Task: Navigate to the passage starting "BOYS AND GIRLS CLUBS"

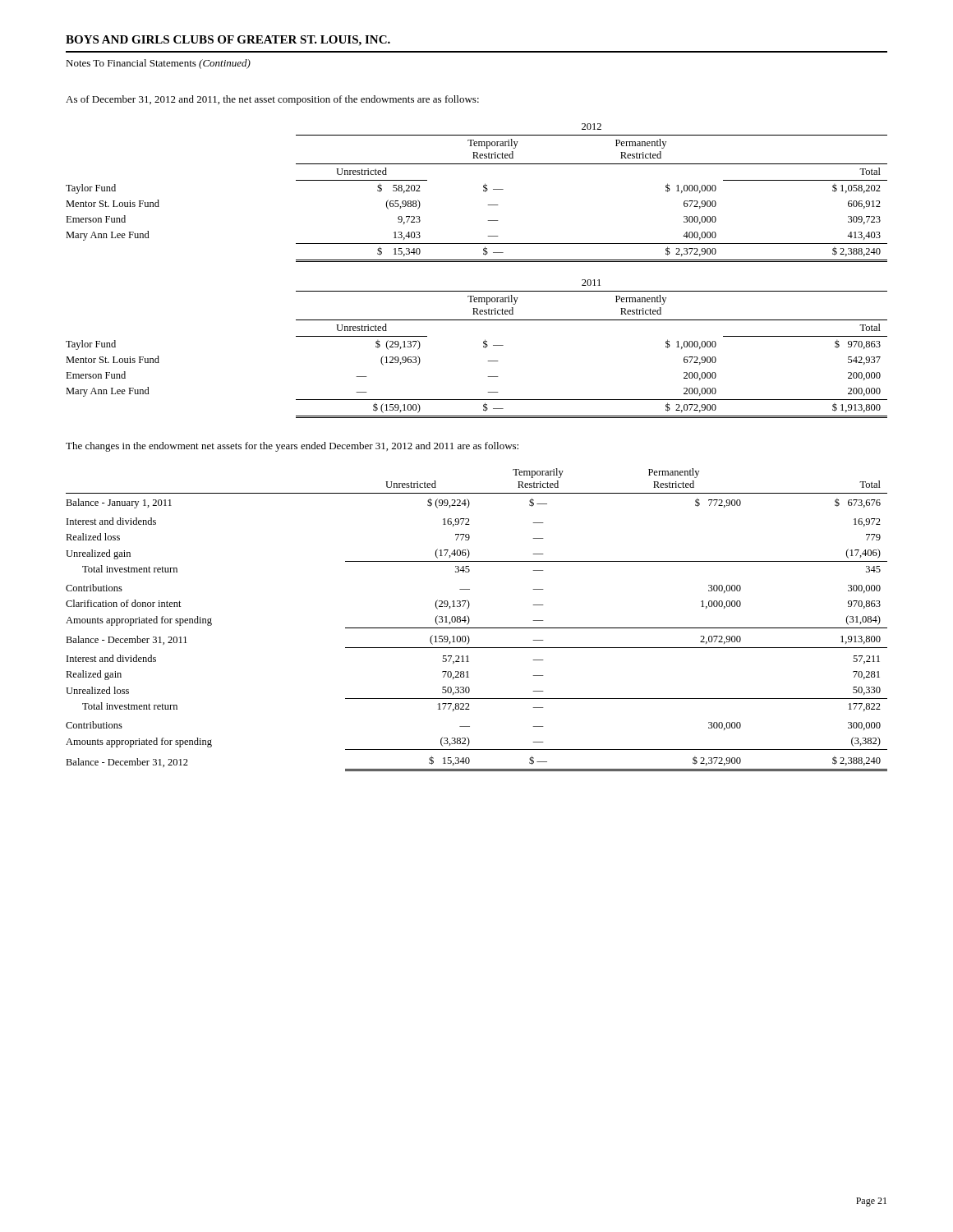Action: (228, 39)
